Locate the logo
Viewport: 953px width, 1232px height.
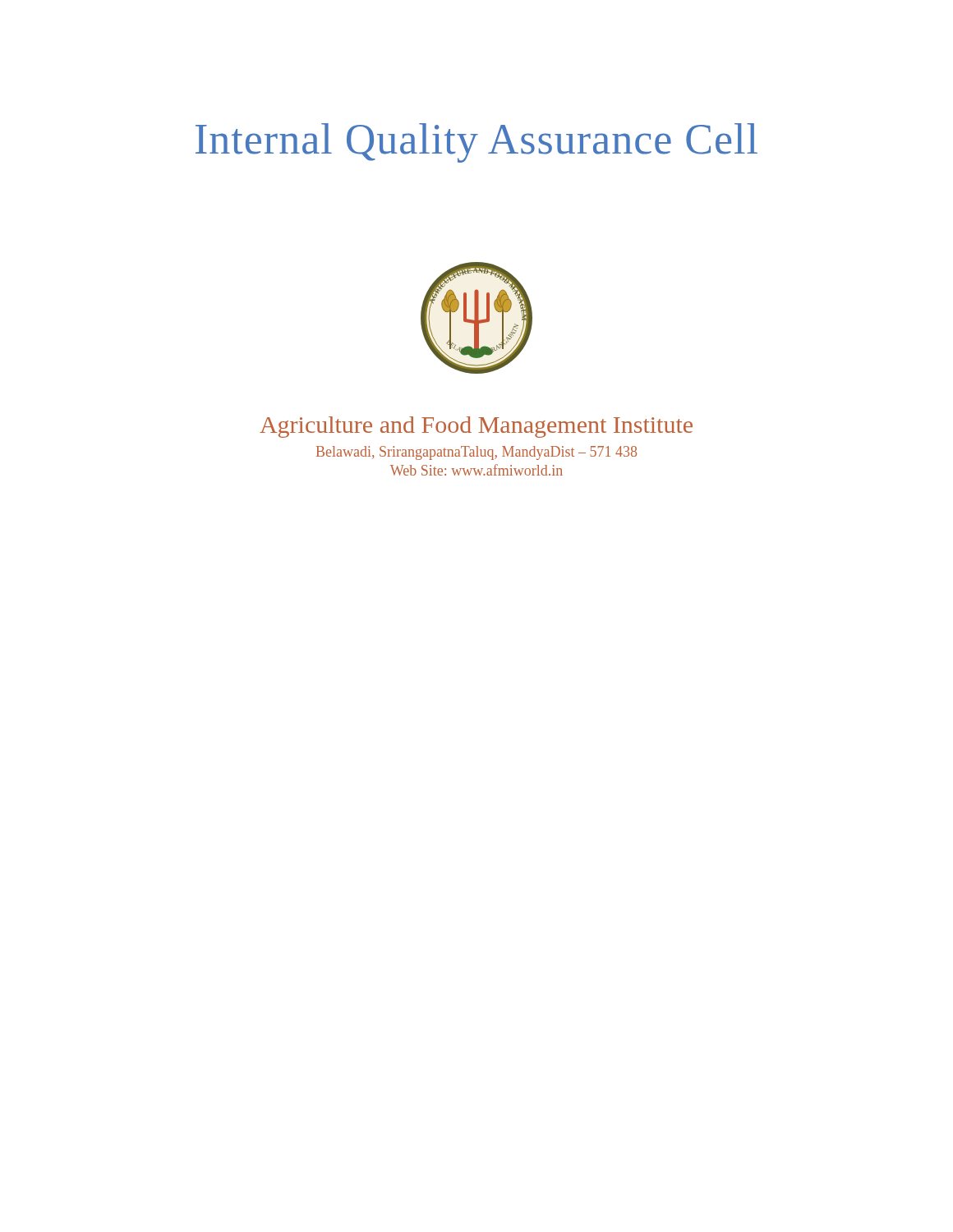[476, 320]
